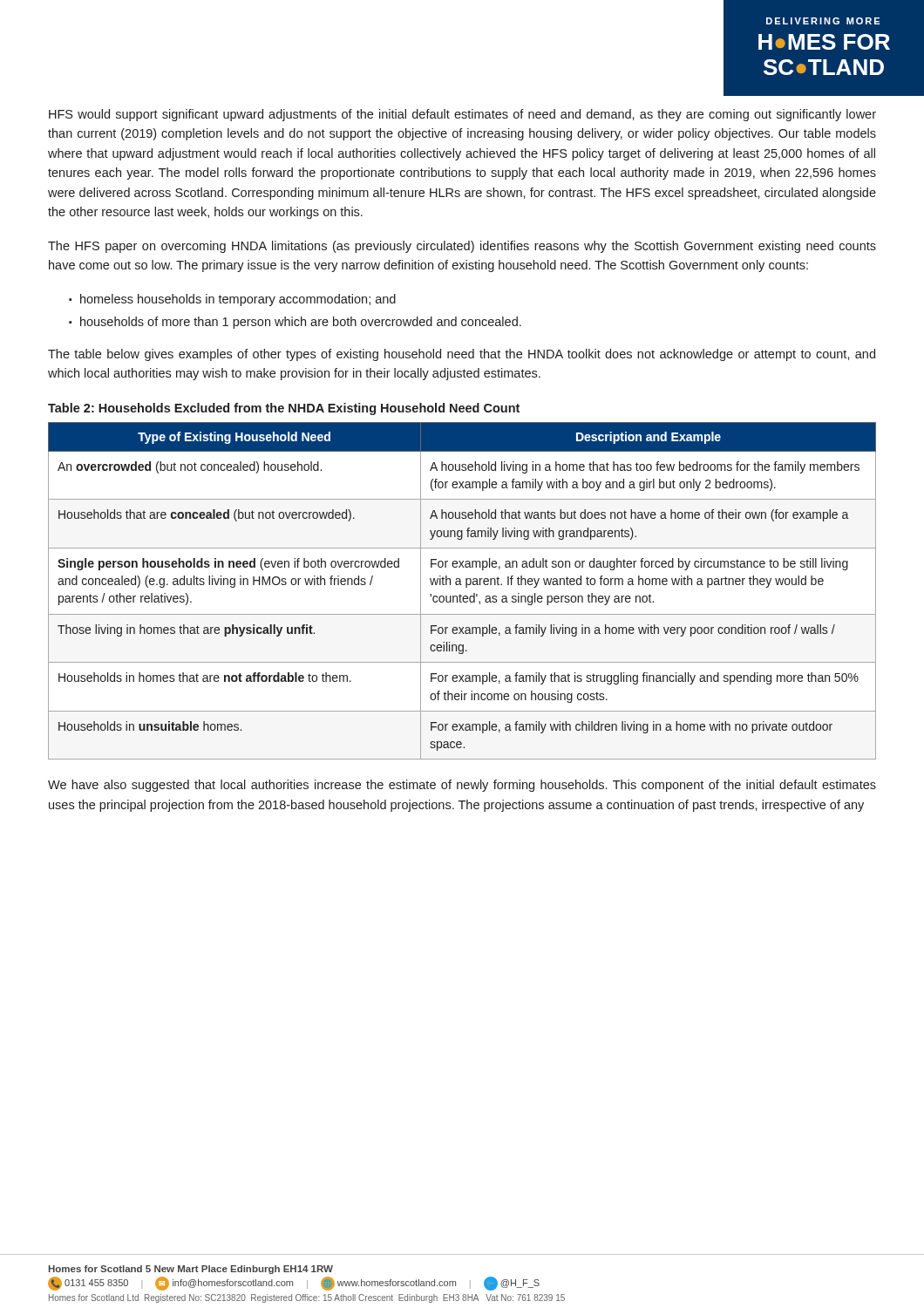The width and height of the screenshot is (924, 1308).
Task: Select the passage starting "We have also suggested that"
Action: point(462,795)
